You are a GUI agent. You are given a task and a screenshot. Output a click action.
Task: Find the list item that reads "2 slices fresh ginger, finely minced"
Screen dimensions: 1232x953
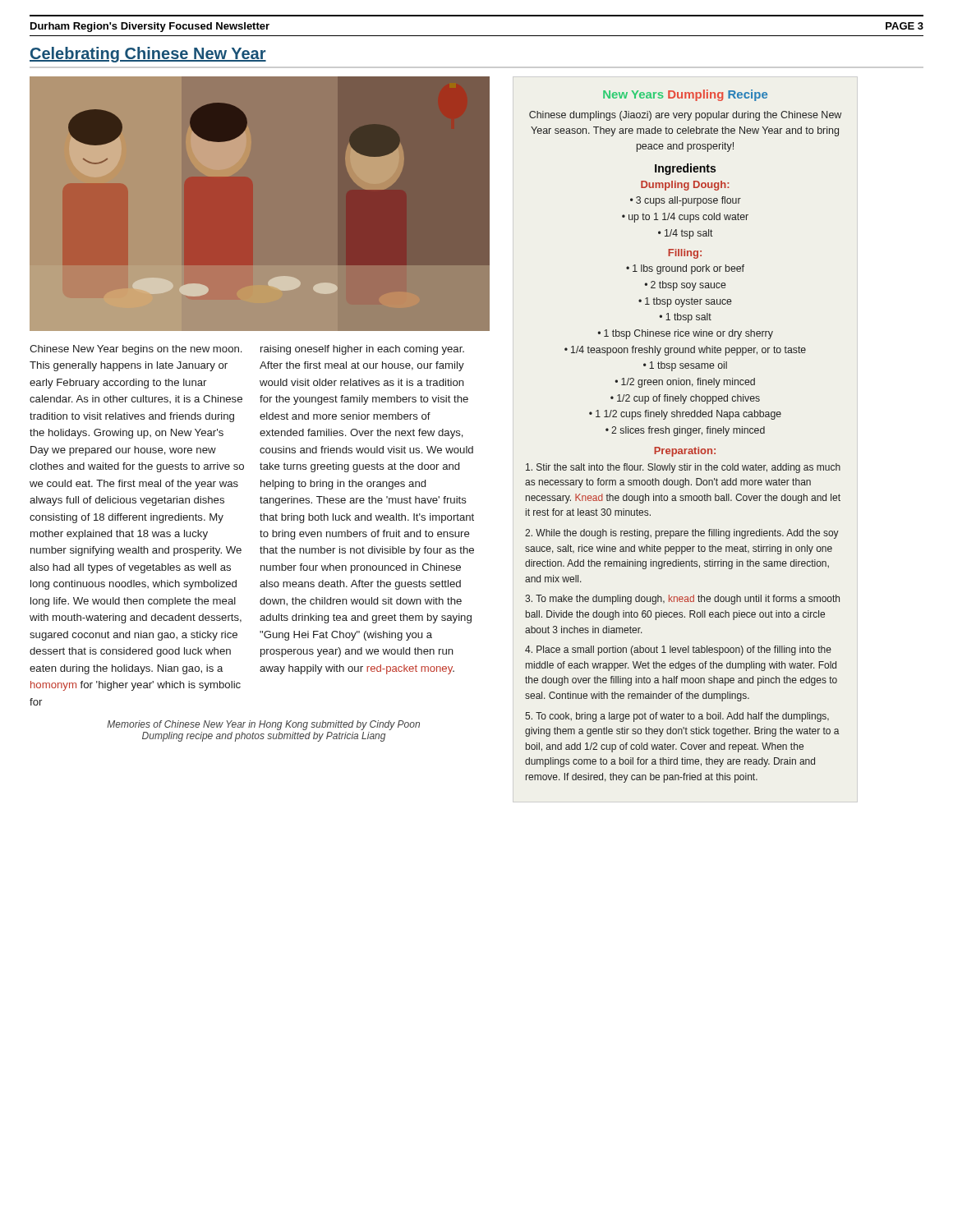[688, 430]
